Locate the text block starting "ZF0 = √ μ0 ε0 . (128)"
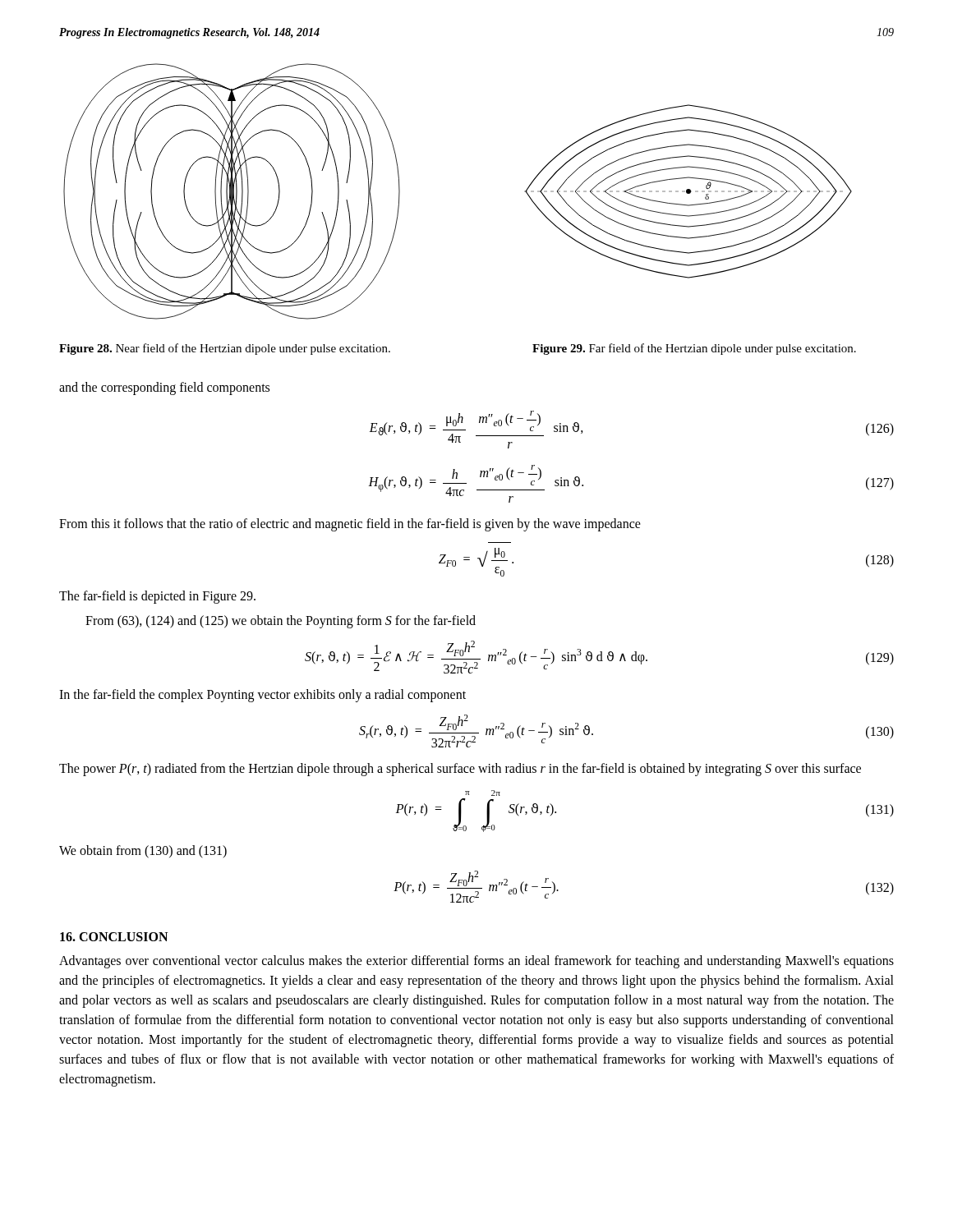 point(476,560)
